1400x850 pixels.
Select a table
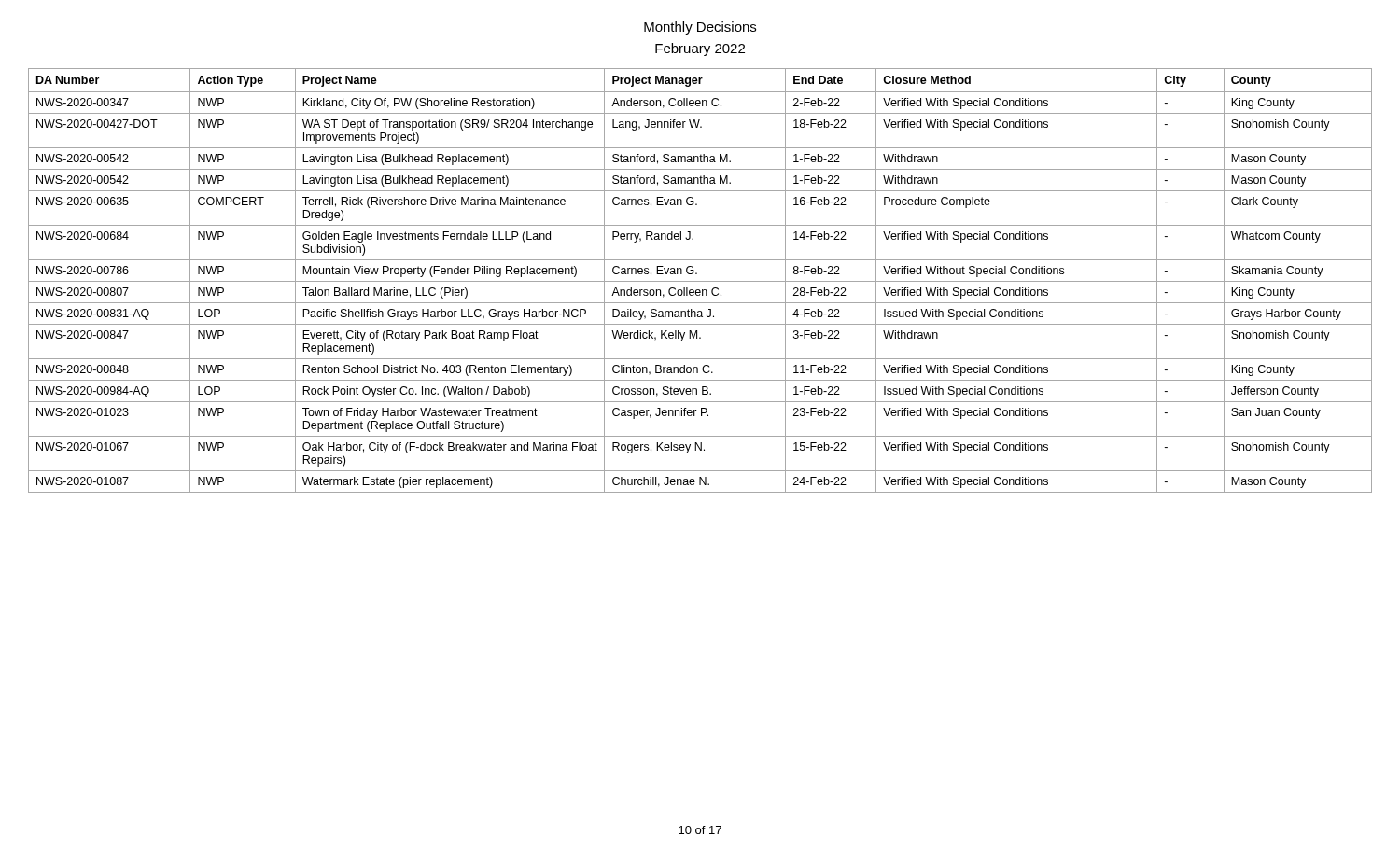tap(700, 280)
